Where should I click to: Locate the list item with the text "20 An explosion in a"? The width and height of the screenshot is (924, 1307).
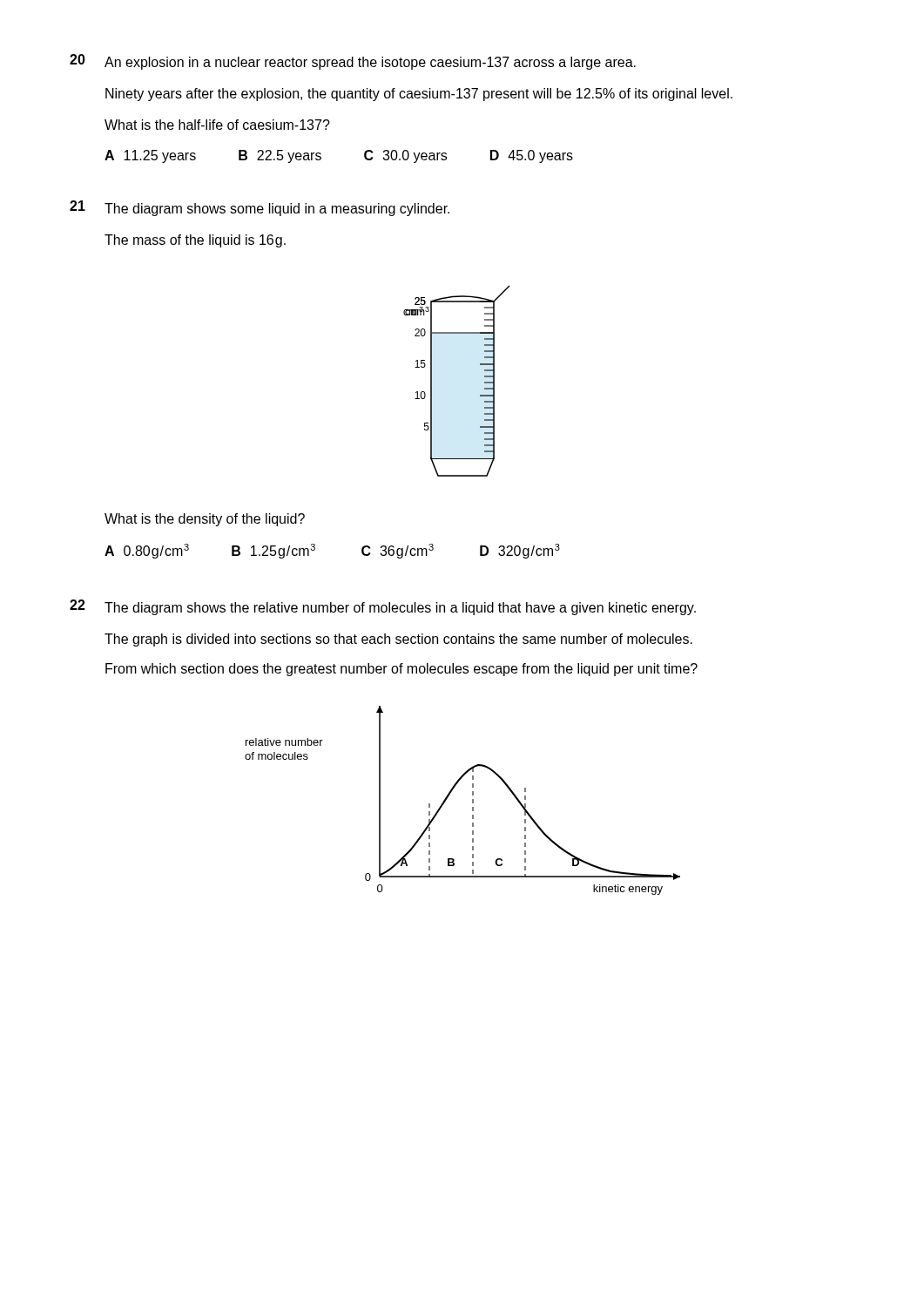click(x=353, y=63)
